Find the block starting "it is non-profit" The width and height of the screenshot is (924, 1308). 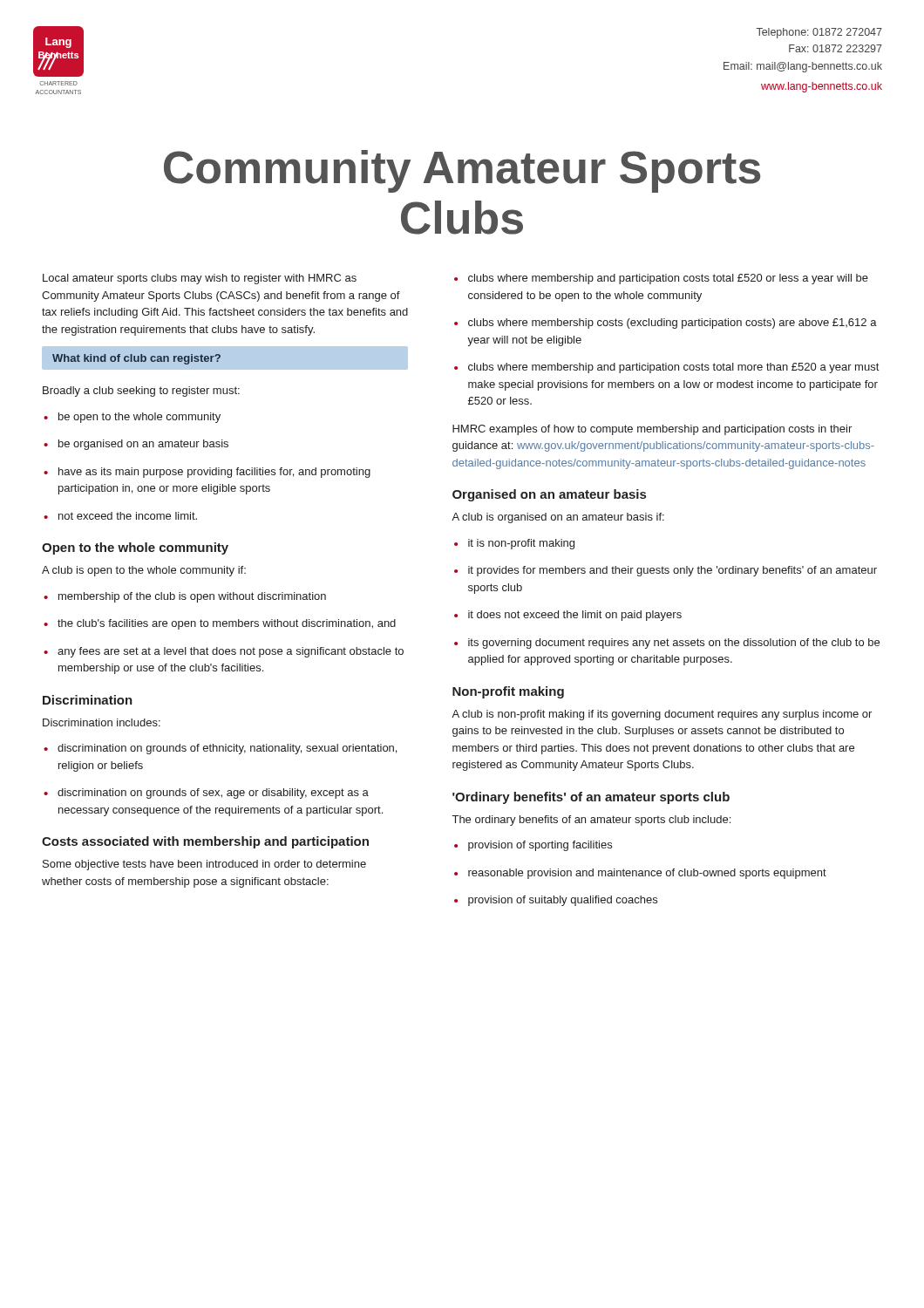514,544
